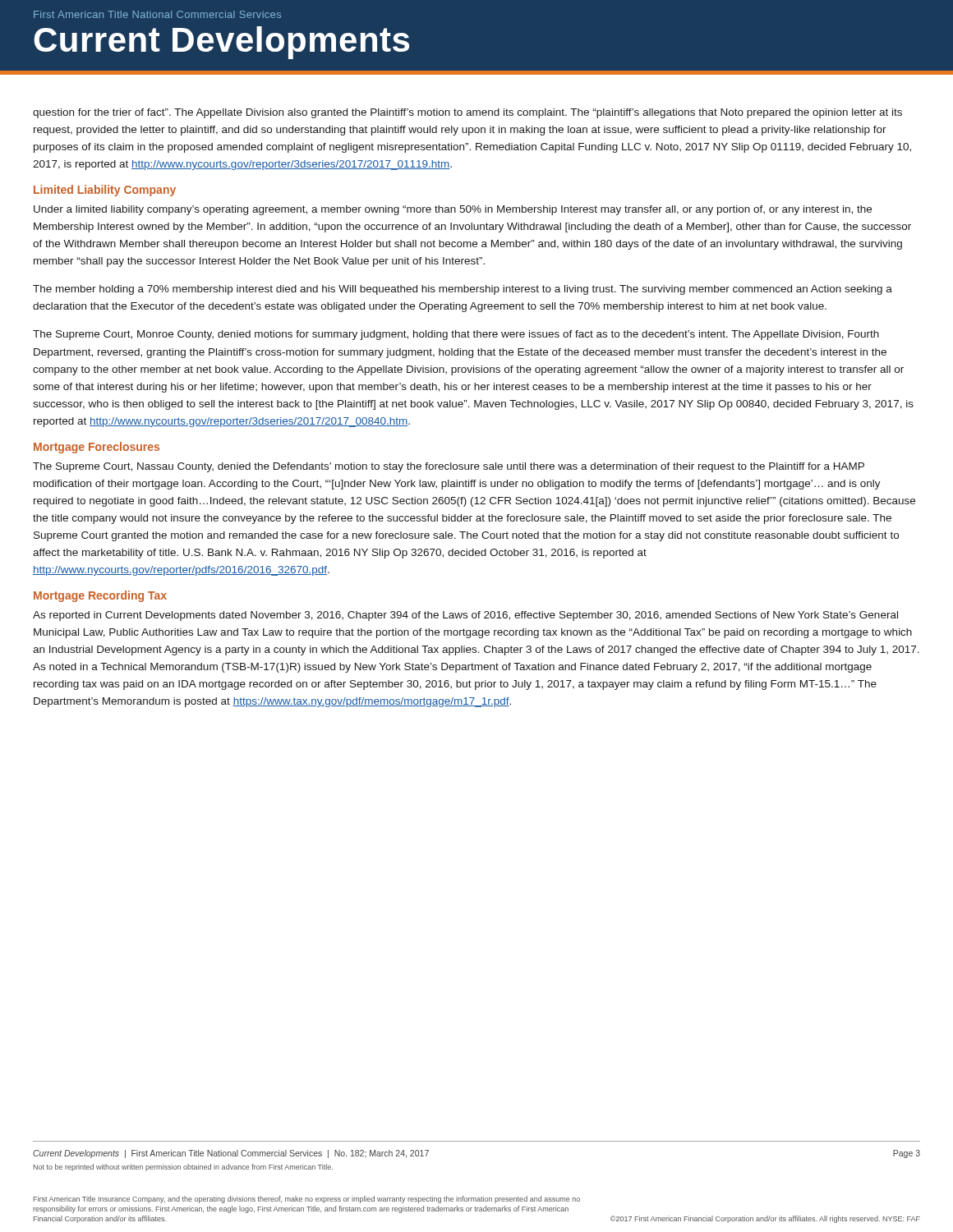
Task: Navigate to the text starting "Under a limited"
Action: click(472, 235)
